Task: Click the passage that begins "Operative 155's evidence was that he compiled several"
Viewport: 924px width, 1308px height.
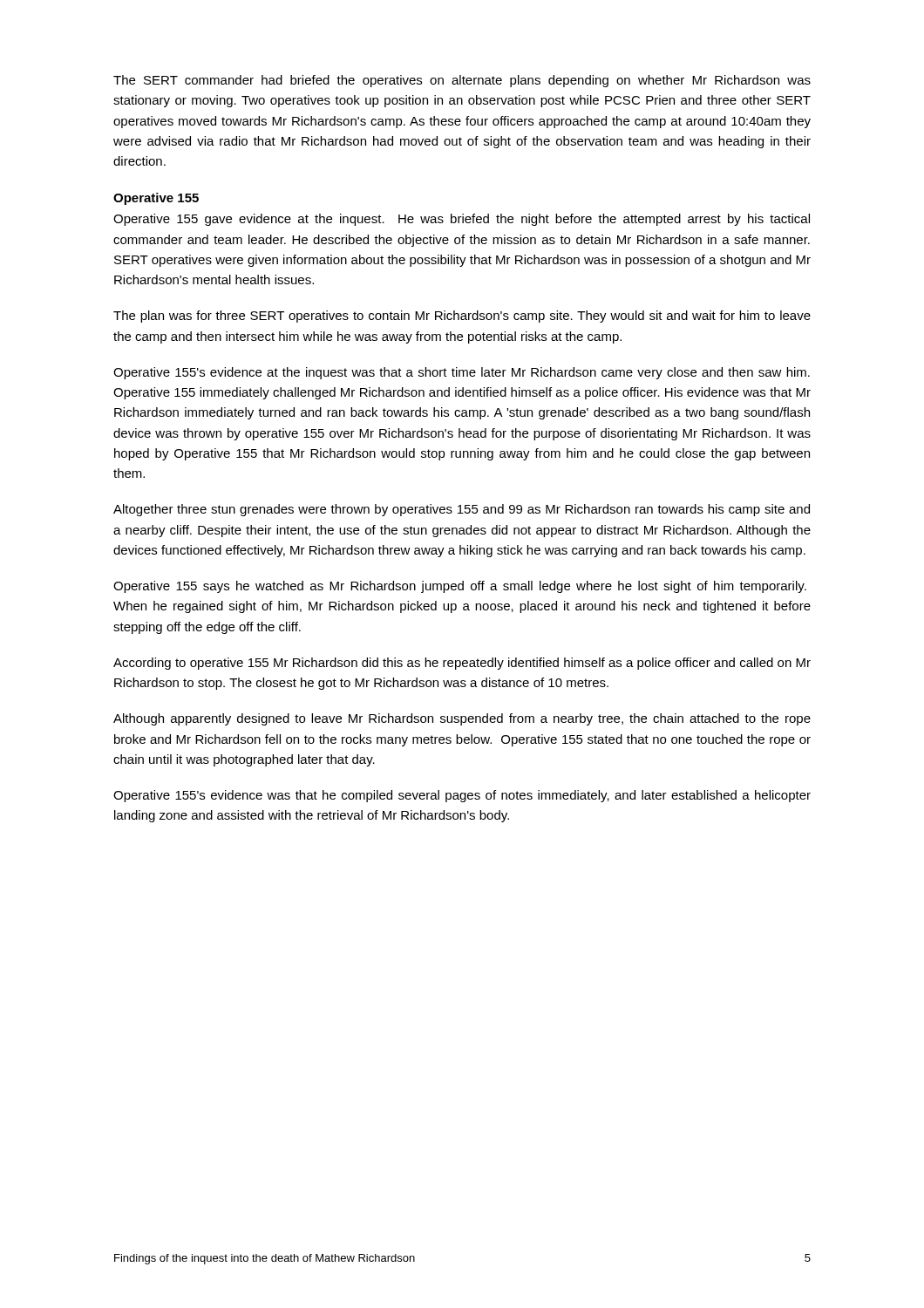Action: tap(462, 805)
